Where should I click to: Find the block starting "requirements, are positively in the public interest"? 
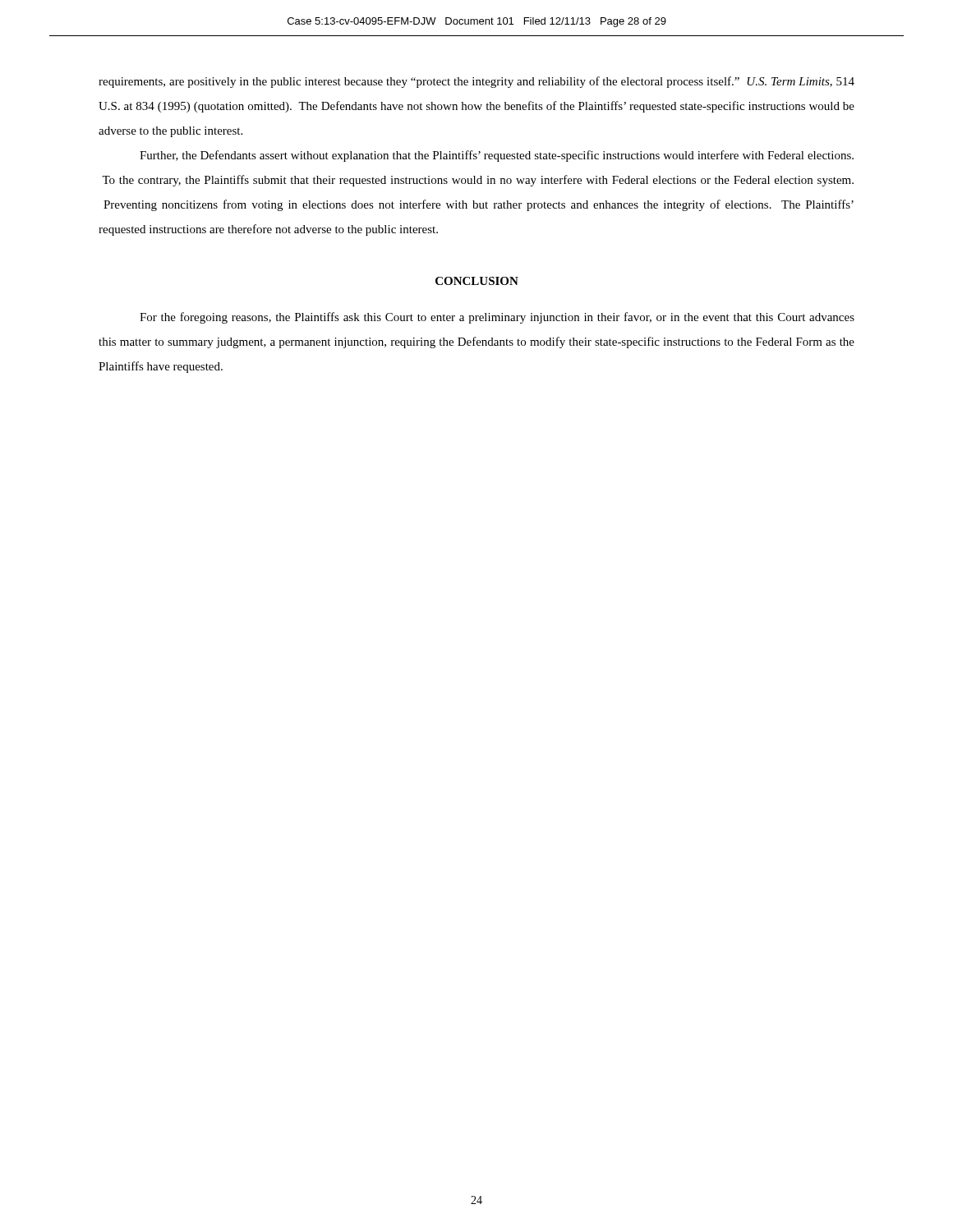(476, 106)
